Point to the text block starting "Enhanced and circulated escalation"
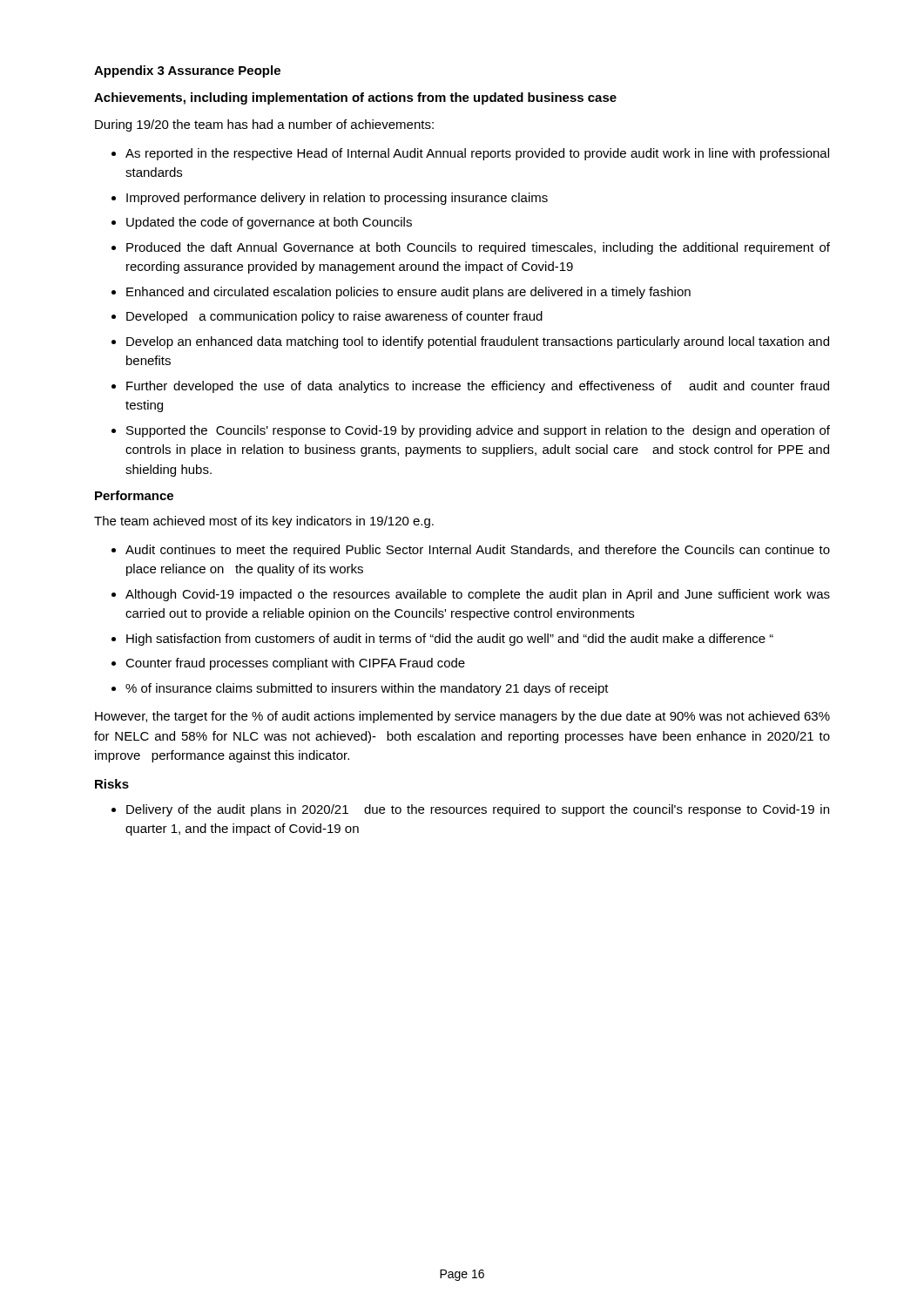Viewport: 924px width, 1307px height. click(x=408, y=291)
